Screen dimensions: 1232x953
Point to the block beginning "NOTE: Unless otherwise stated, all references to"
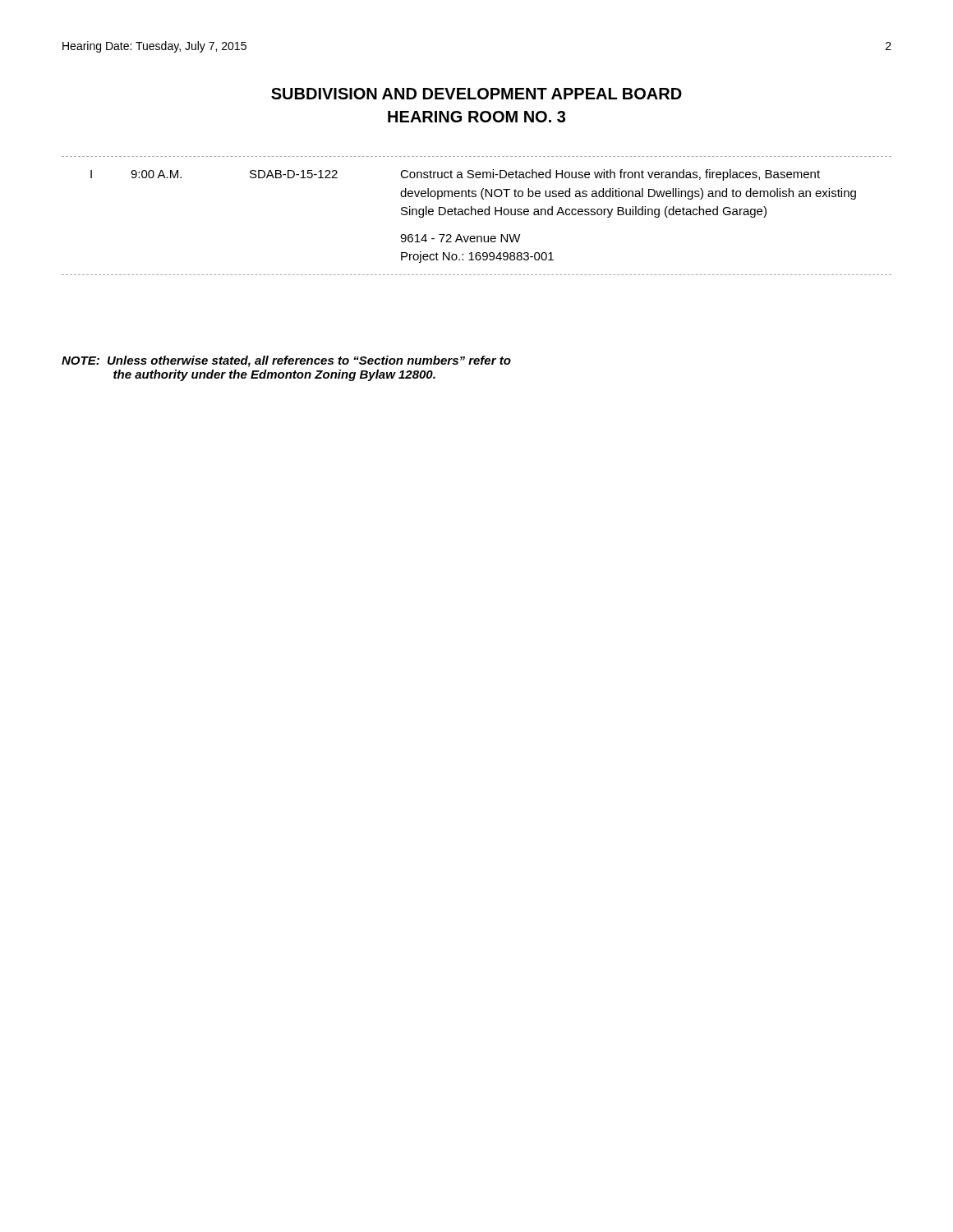286,367
